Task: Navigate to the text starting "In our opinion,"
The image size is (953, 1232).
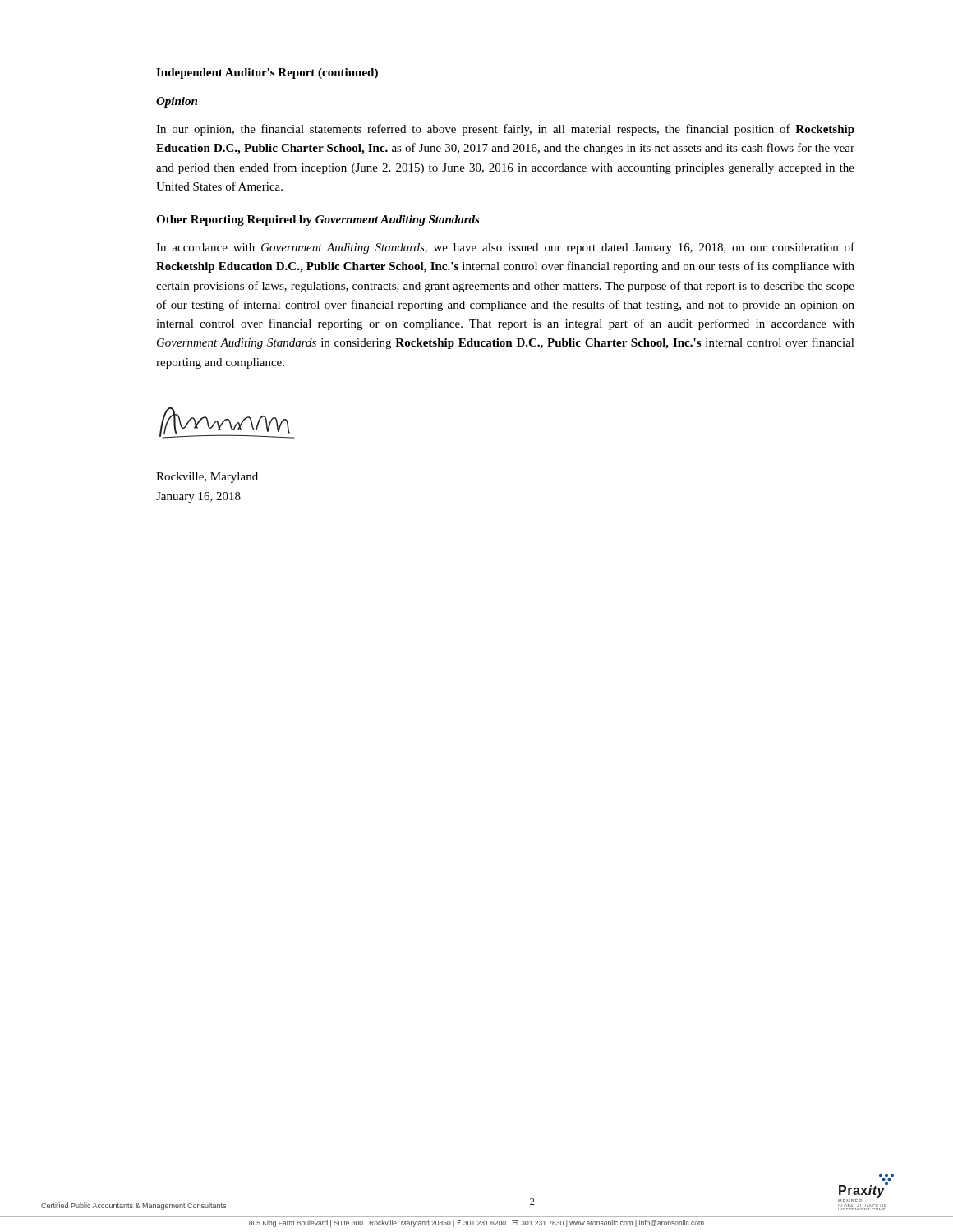Action: 505,158
